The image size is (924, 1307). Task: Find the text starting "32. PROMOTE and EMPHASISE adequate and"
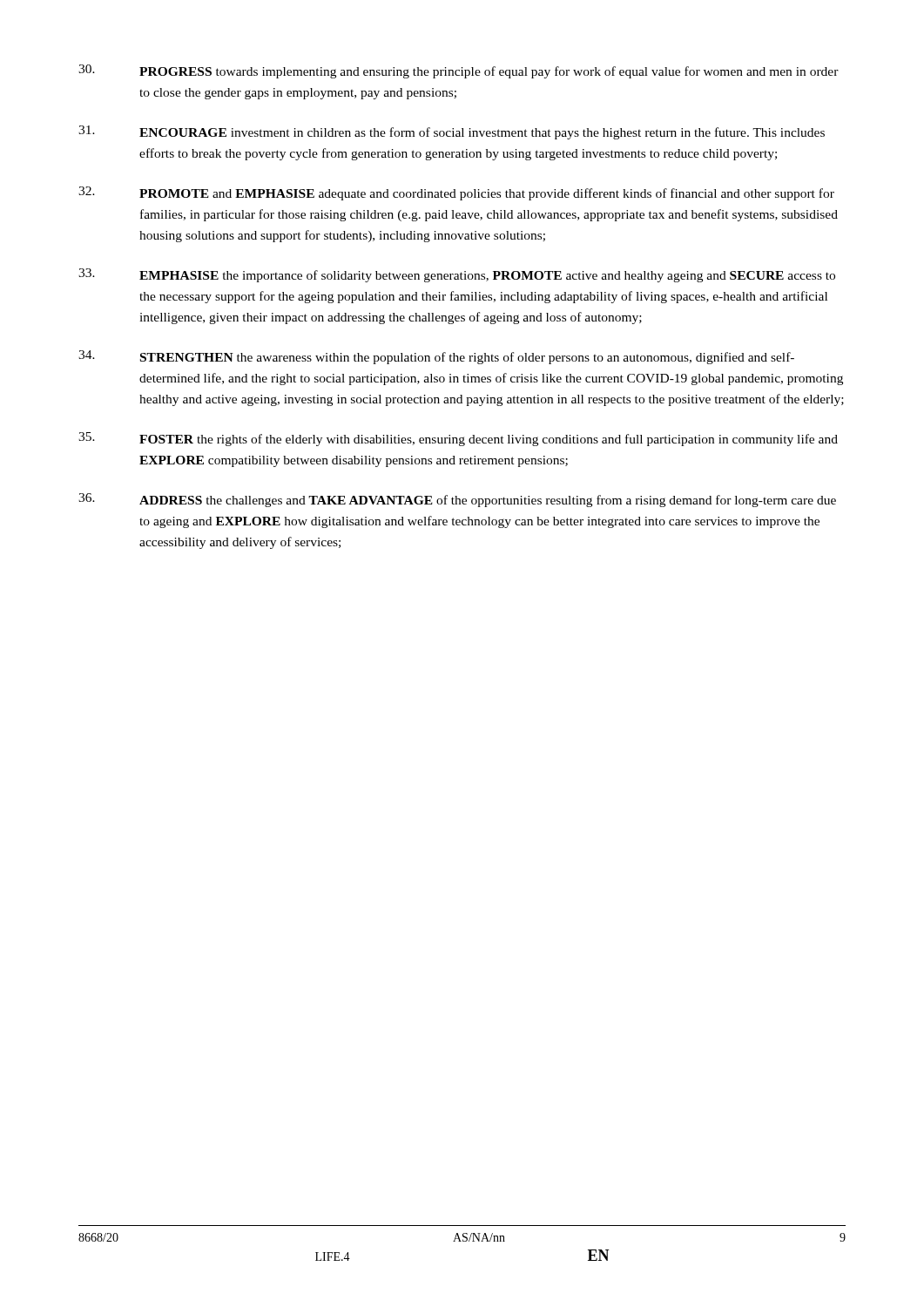[x=462, y=214]
